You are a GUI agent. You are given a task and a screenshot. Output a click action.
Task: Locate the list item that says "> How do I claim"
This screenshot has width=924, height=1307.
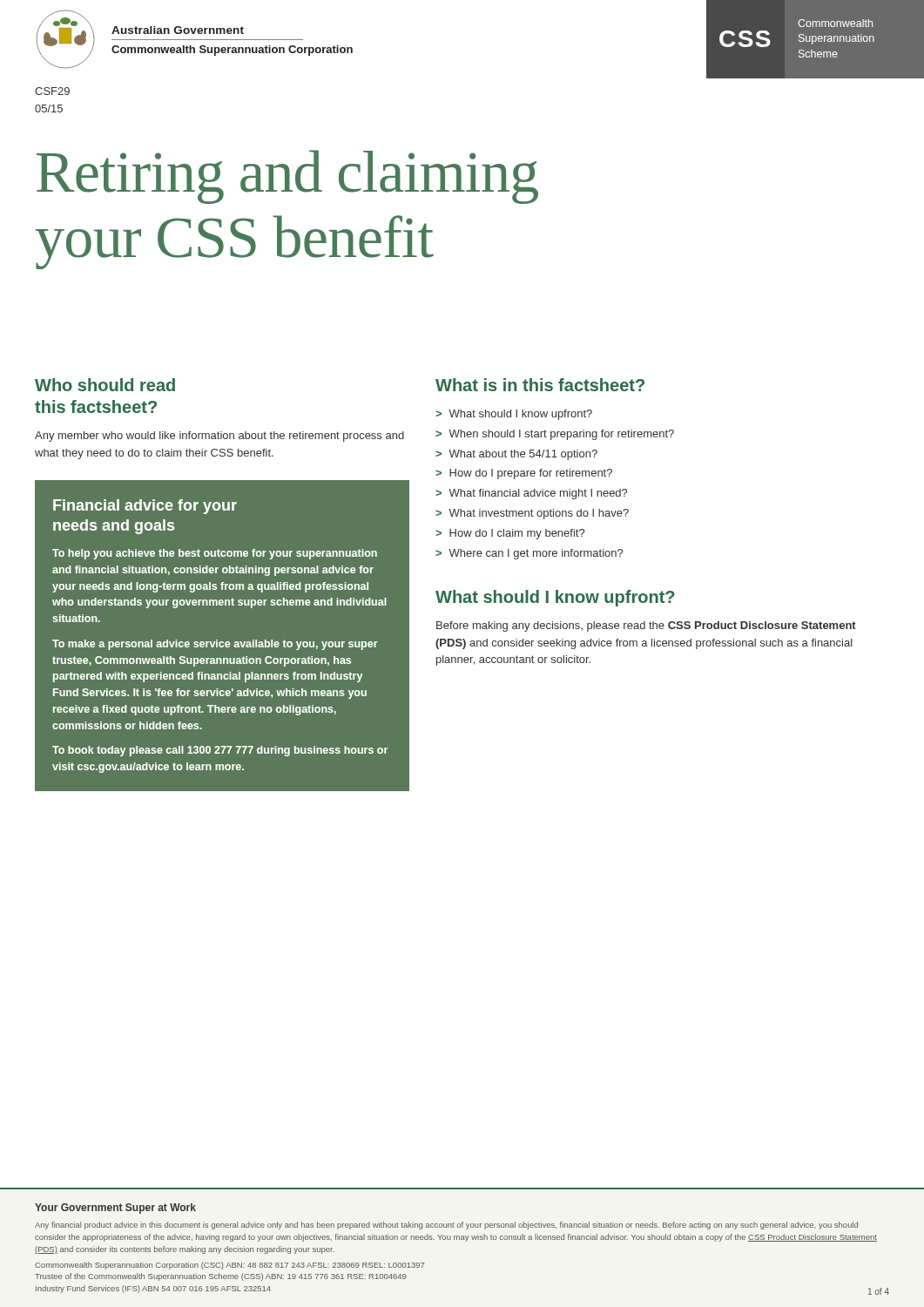tap(510, 533)
